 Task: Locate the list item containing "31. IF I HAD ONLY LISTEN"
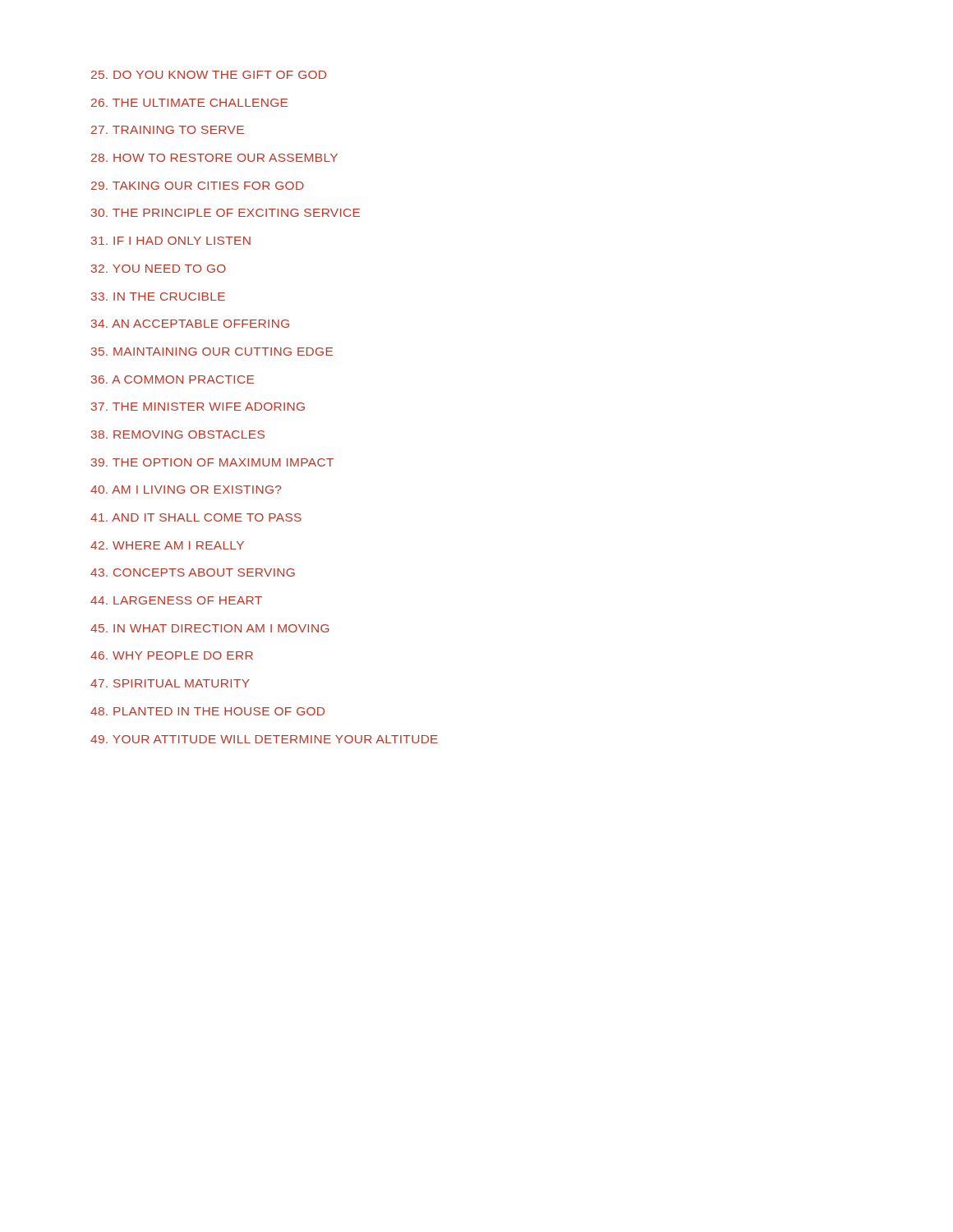pyautogui.click(x=171, y=240)
